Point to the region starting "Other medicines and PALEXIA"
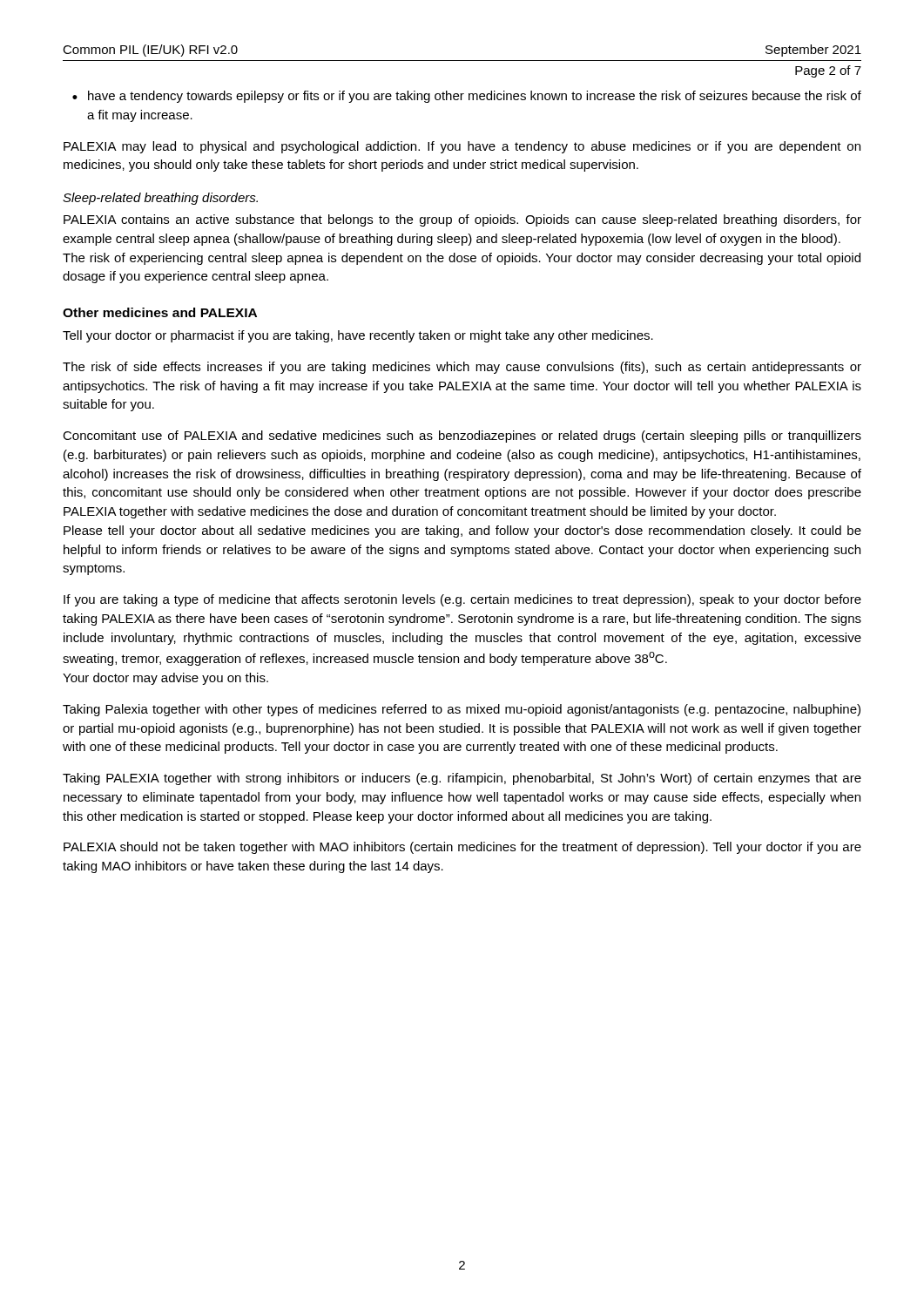This screenshot has height=1307, width=924. click(160, 312)
